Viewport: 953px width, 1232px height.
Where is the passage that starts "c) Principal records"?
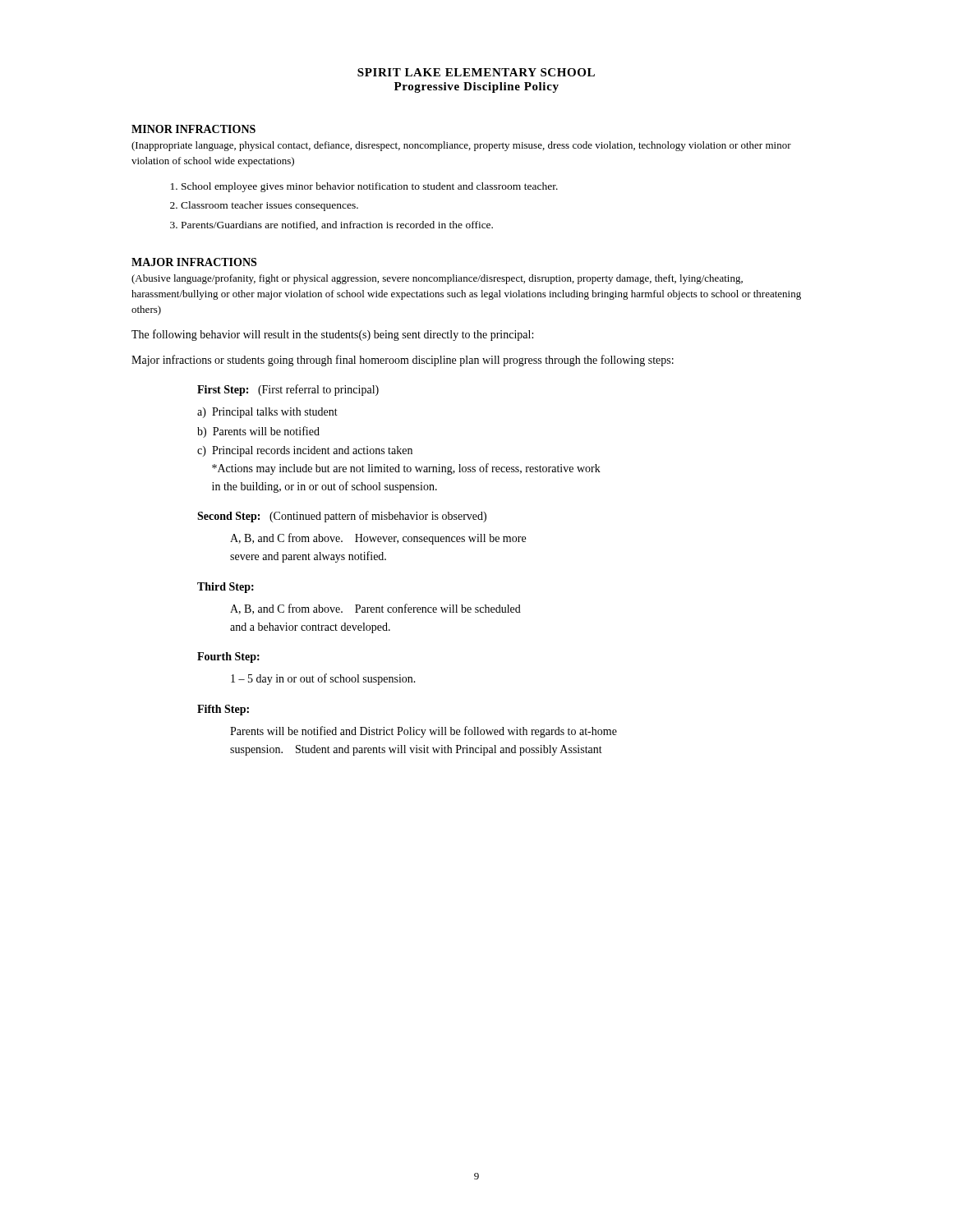pos(399,469)
